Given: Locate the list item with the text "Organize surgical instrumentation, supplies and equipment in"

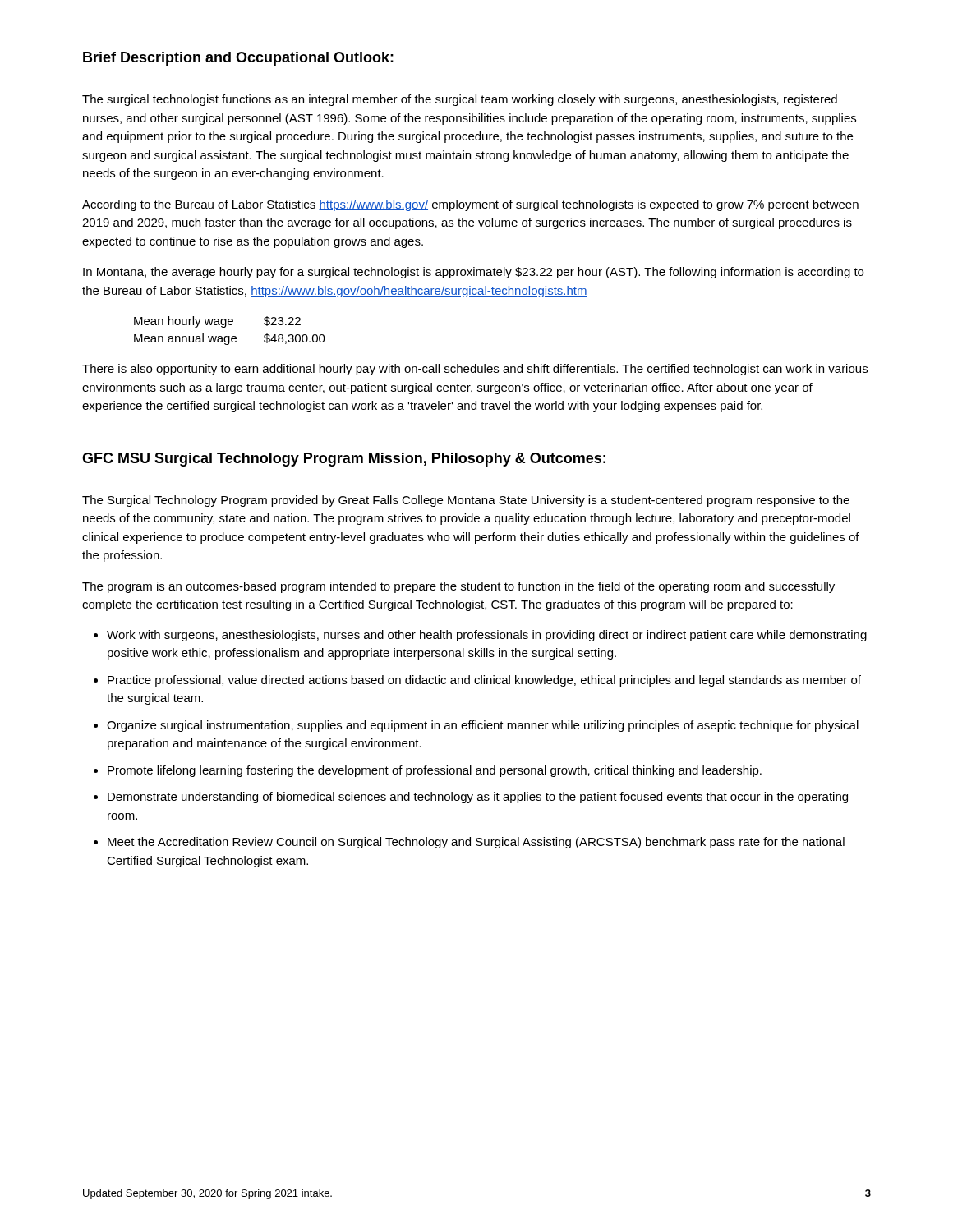Looking at the screenshot, I should (x=476, y=734).
